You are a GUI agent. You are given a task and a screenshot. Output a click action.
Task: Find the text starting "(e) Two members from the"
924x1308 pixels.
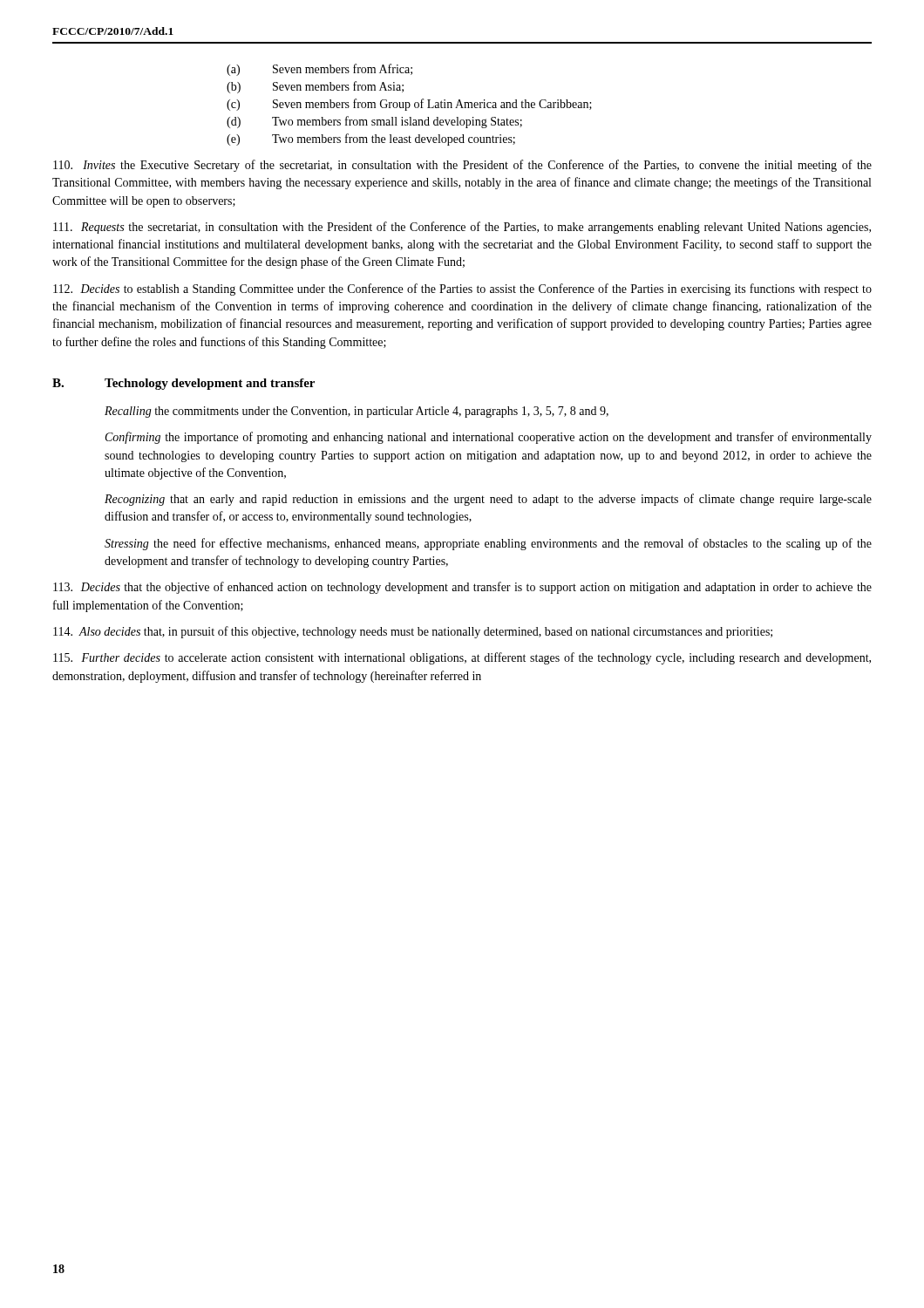click(371, 140)
